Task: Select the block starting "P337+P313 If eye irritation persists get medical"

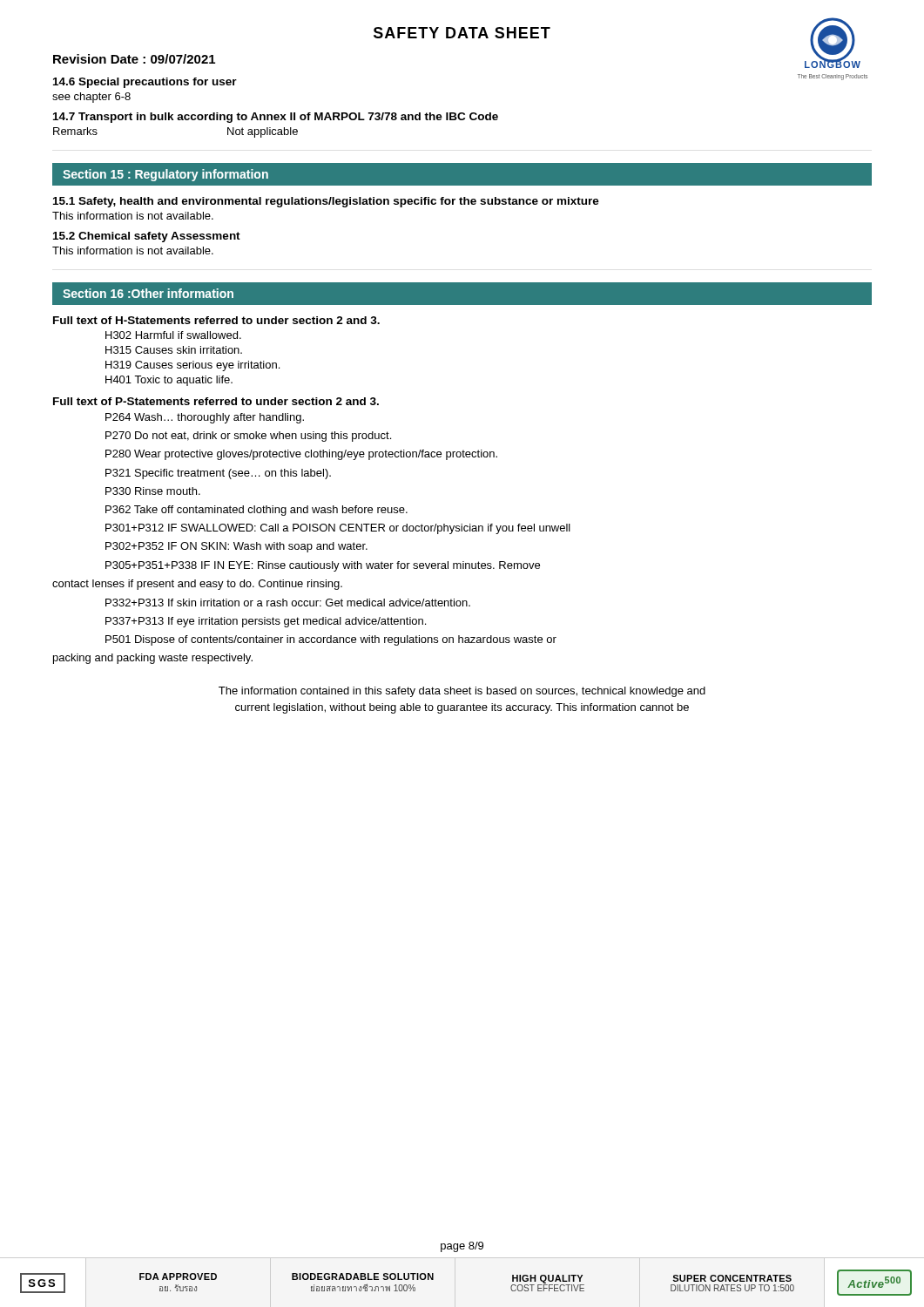Action: (x=266, y=621)
